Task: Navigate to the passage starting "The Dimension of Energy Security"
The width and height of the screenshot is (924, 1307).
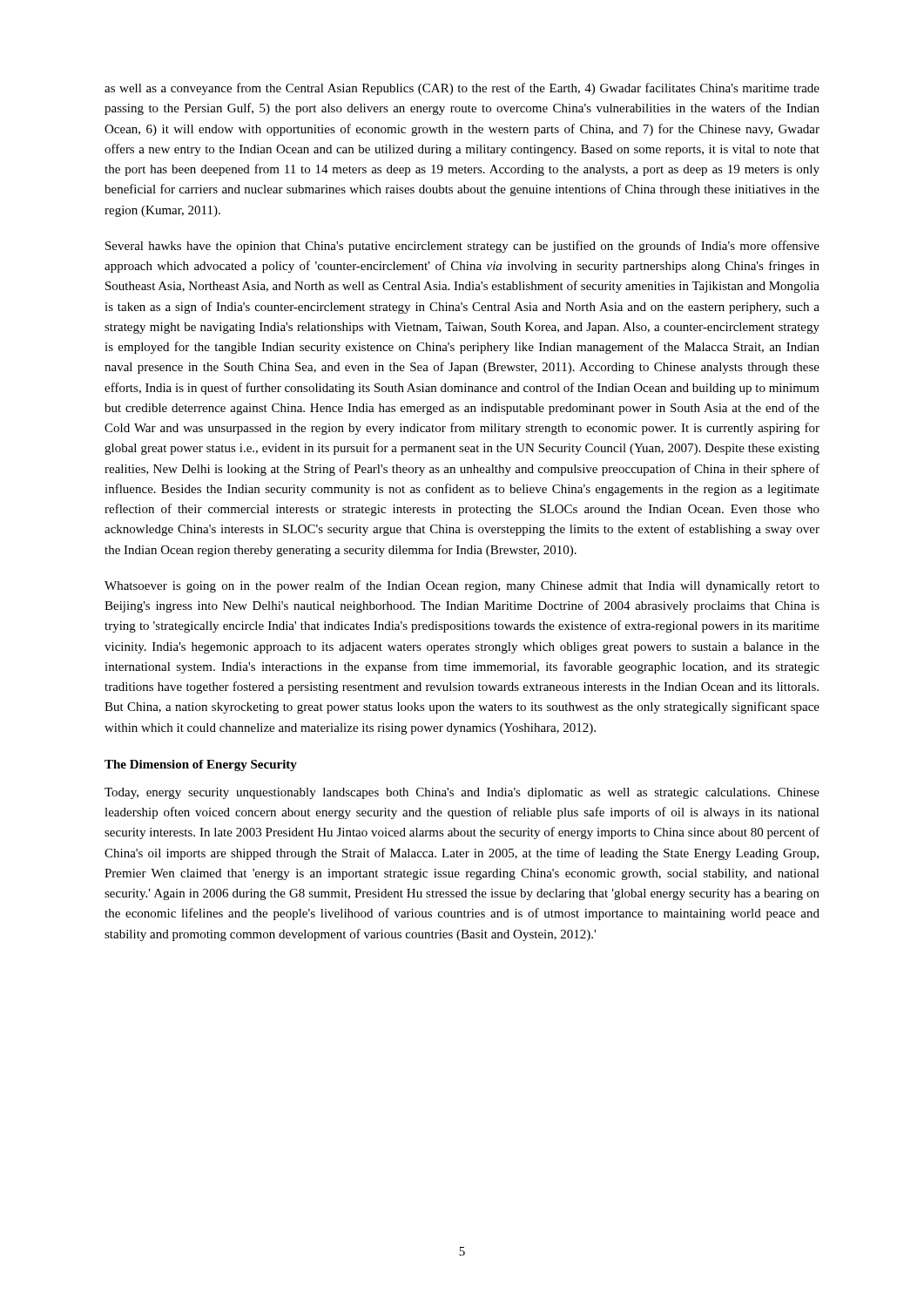Action: 201,764
